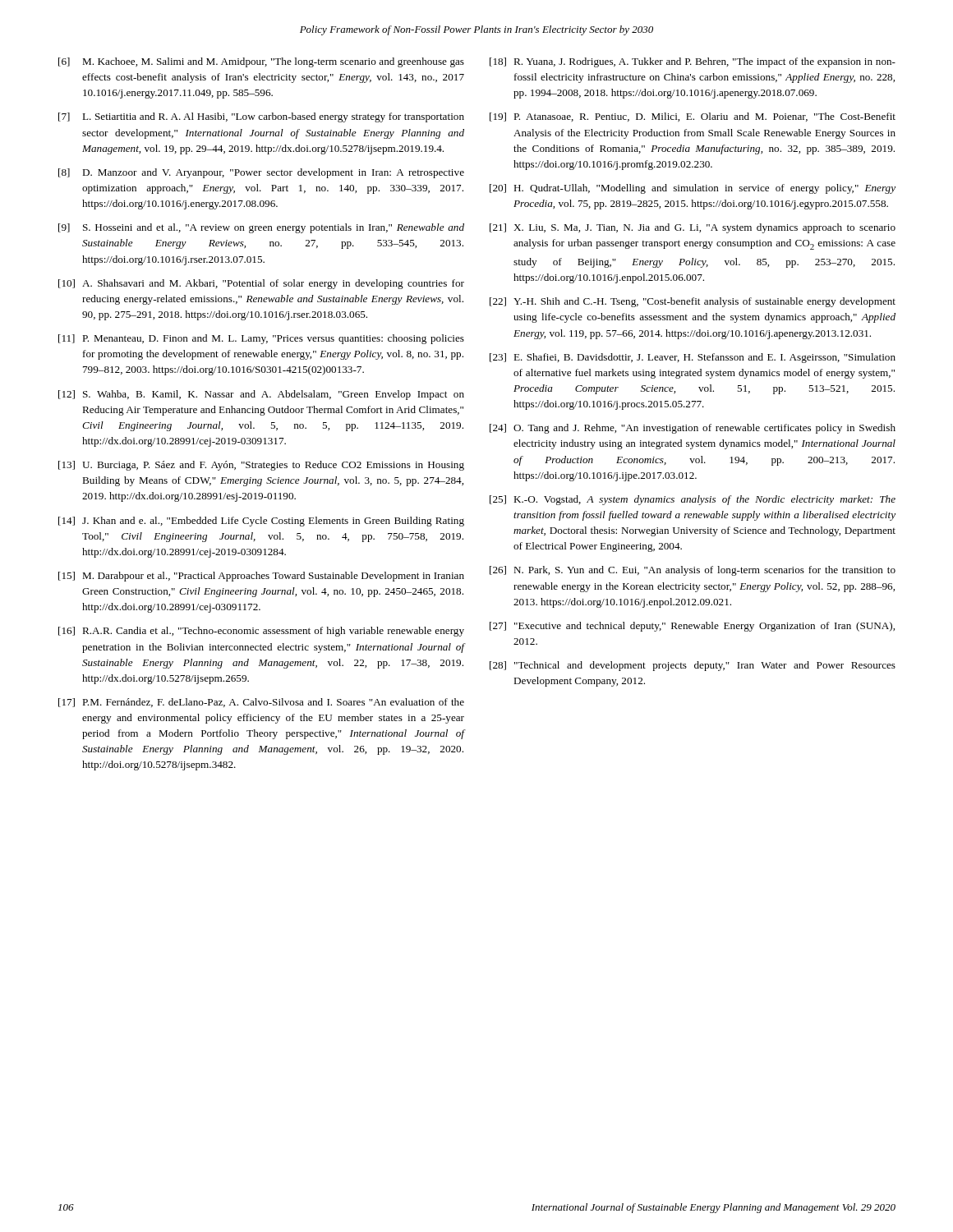This screenshot has width=953, height=1232.
Task: Locate the passage starting "[12] S. Wahba,"
Action: (x=261, y=417)
